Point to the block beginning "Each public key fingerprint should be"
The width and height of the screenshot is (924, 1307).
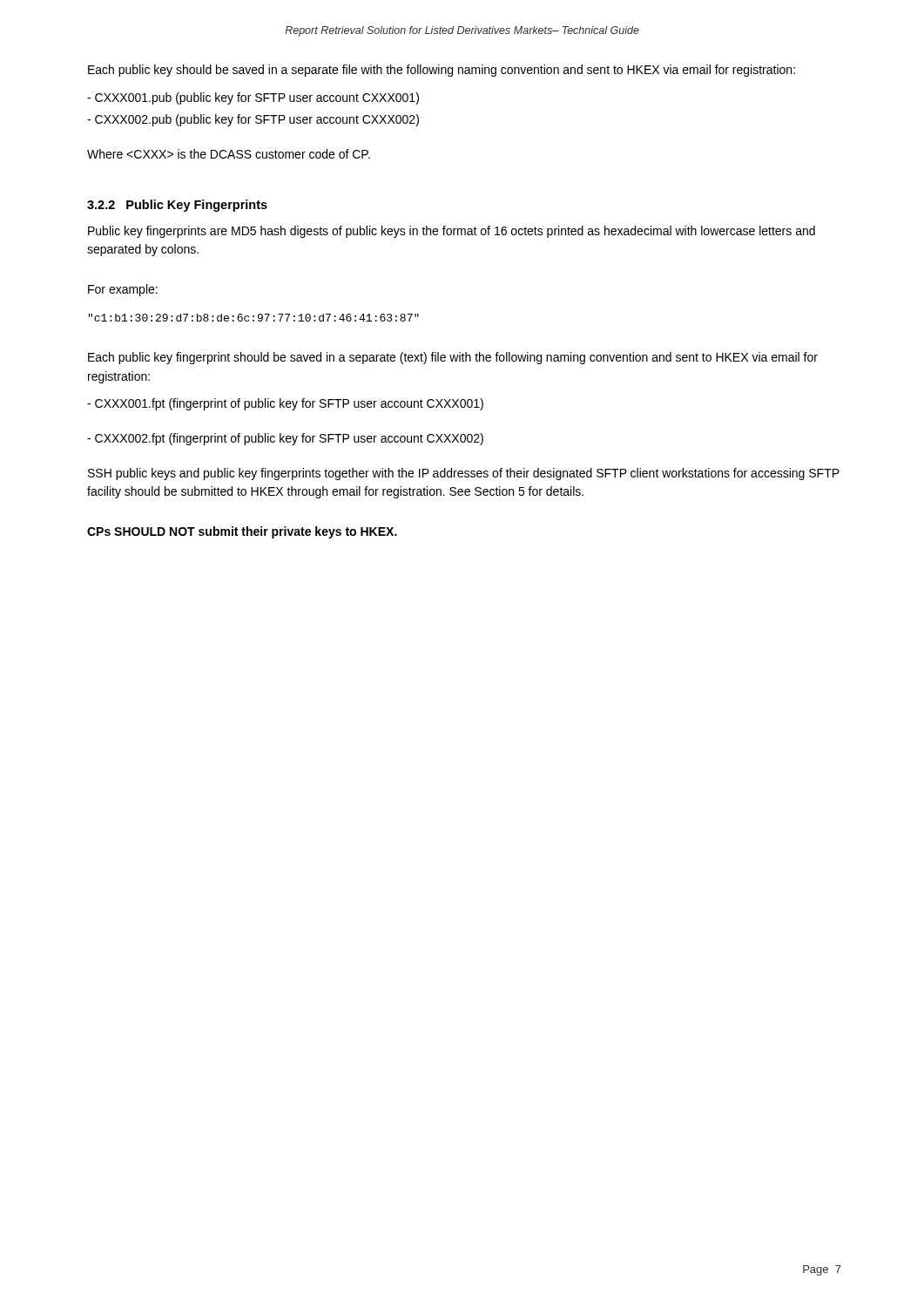[452, 367]
